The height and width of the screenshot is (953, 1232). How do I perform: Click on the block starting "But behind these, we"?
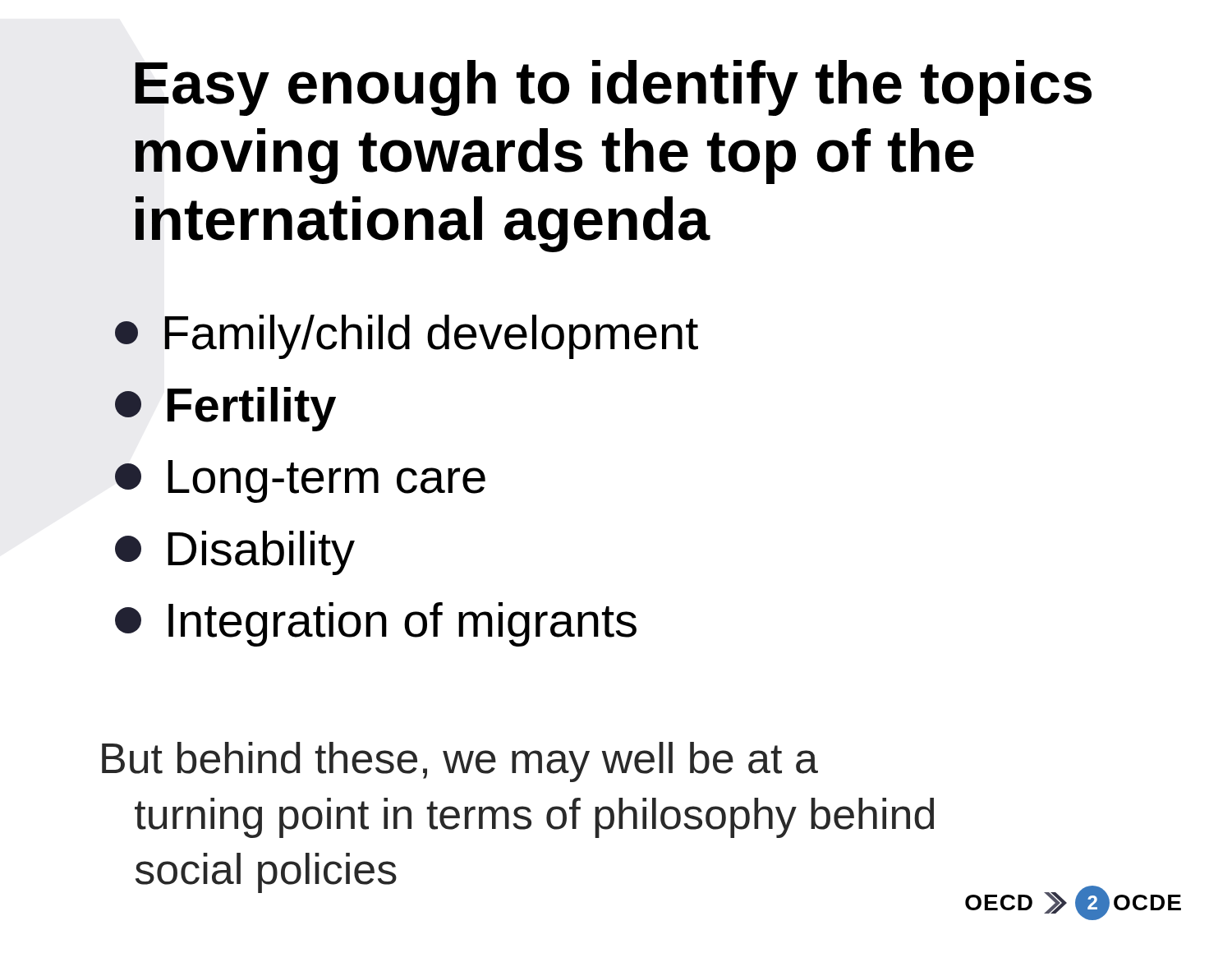518,814
